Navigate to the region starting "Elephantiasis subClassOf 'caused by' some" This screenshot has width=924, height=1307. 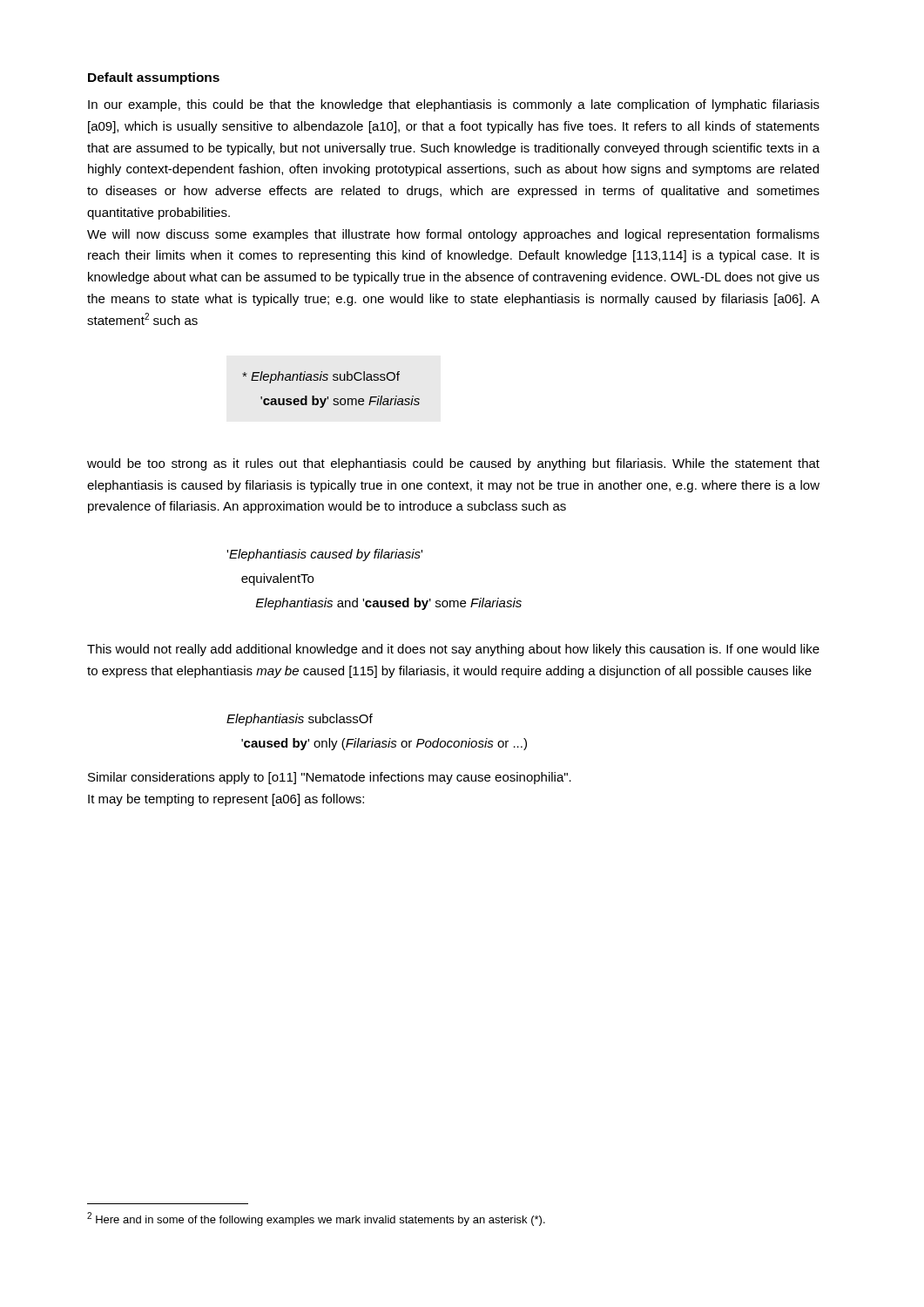[331, 388]
